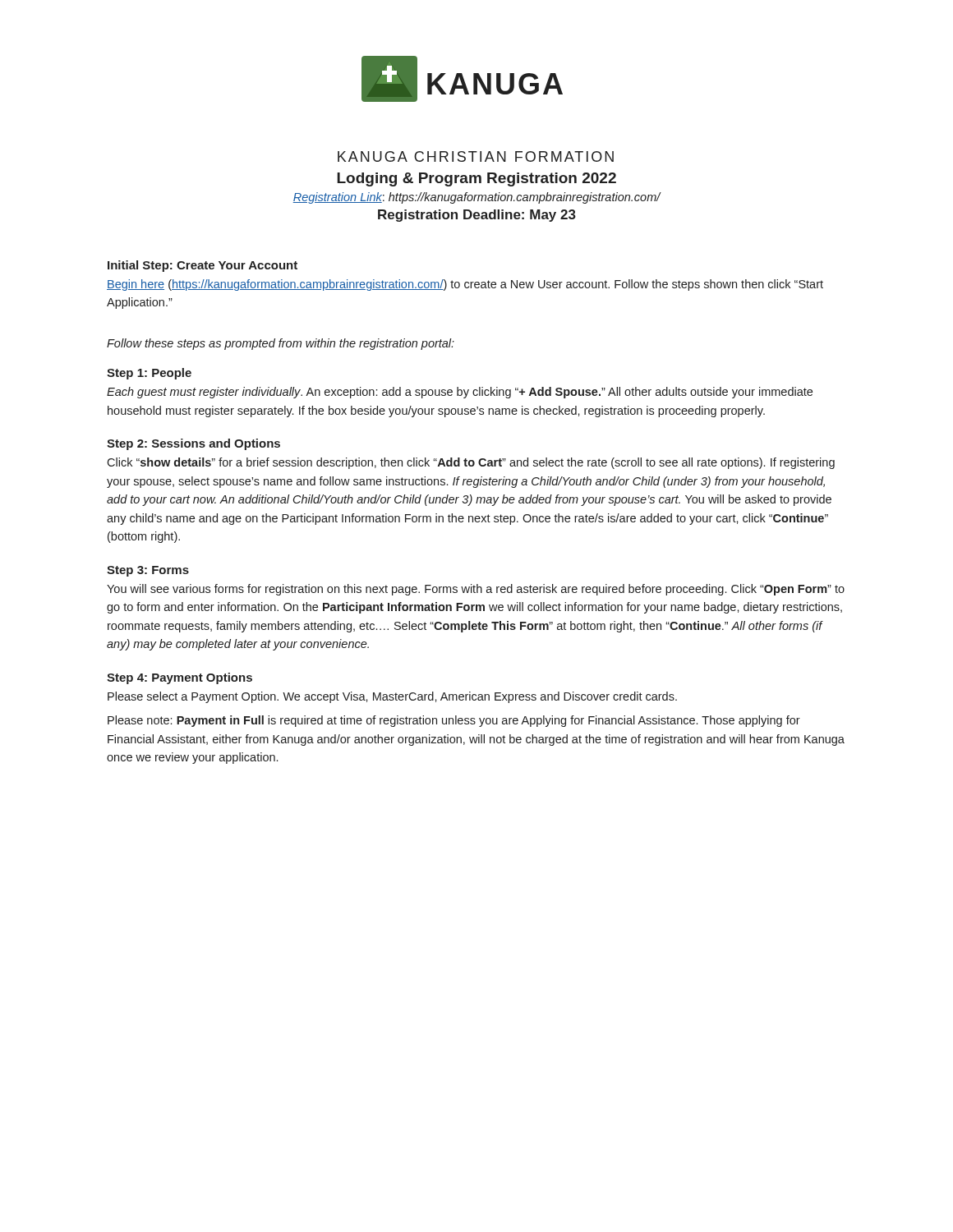Click on the text block containing "Click “show details” for a brief session"

[471, 500]
